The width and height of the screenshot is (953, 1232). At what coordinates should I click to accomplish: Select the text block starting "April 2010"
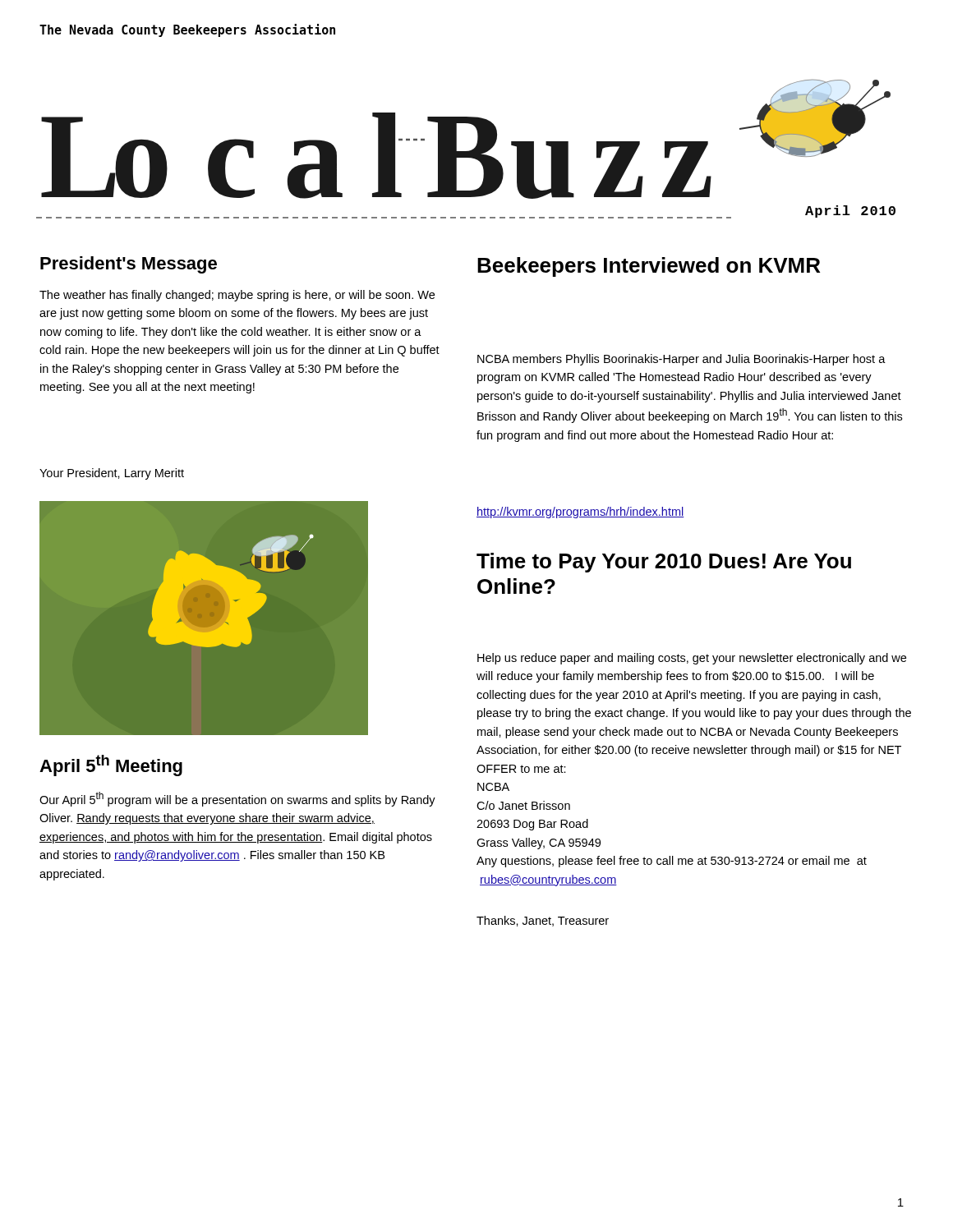pyautogui.click(x=851, y=211)
